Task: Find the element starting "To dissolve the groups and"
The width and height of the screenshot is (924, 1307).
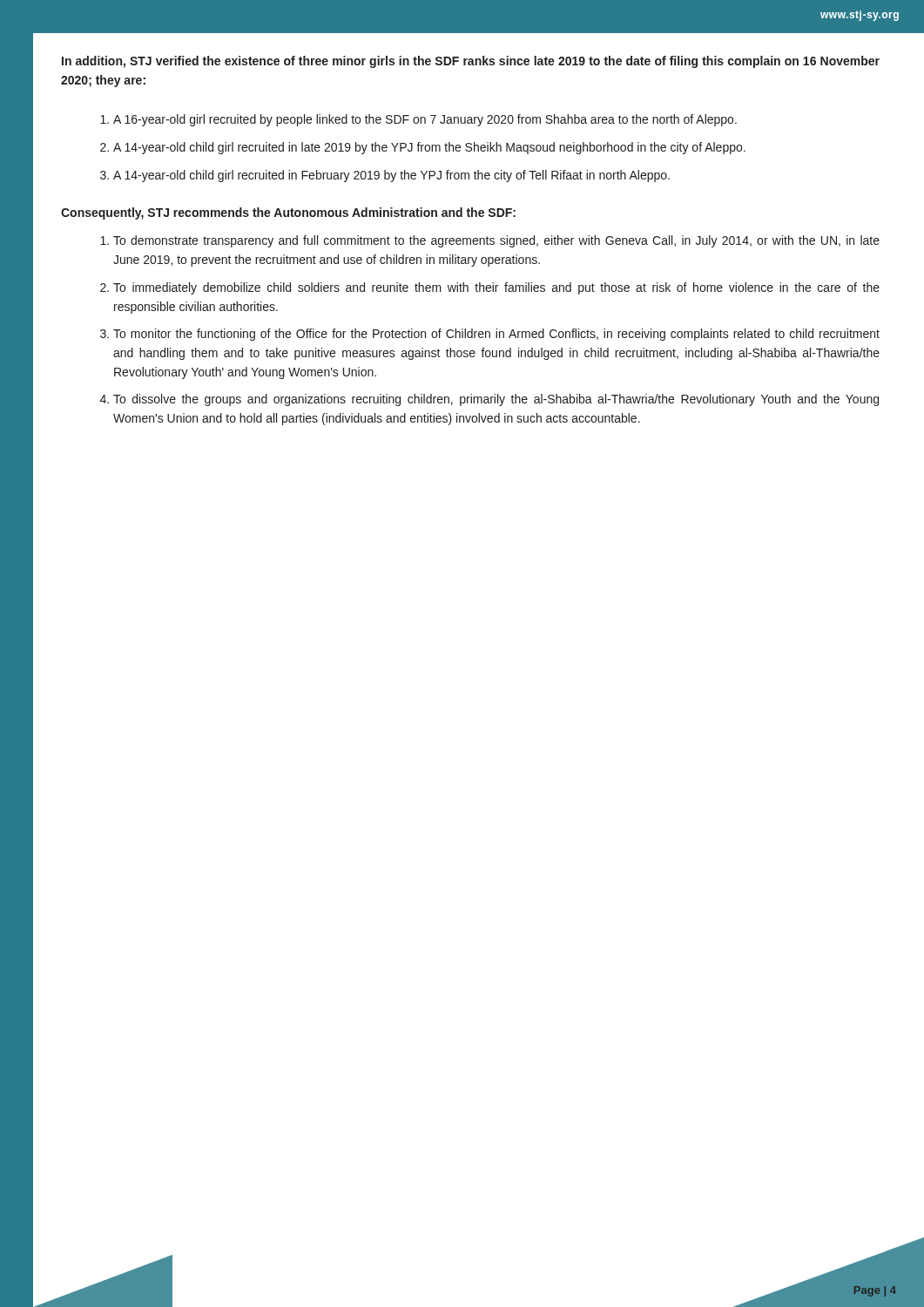Action: 496,409
